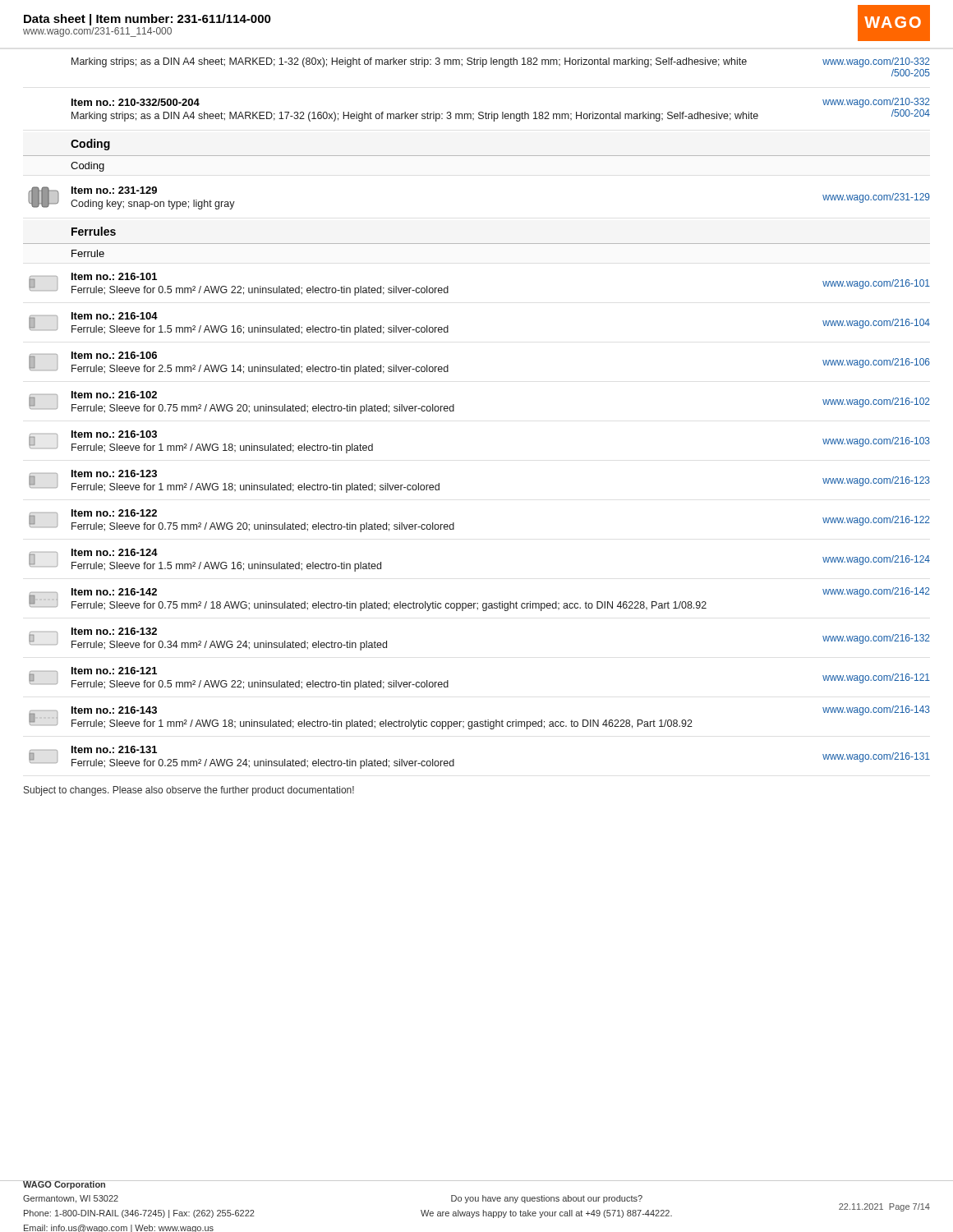Find the logo

[x=894, y=24]
